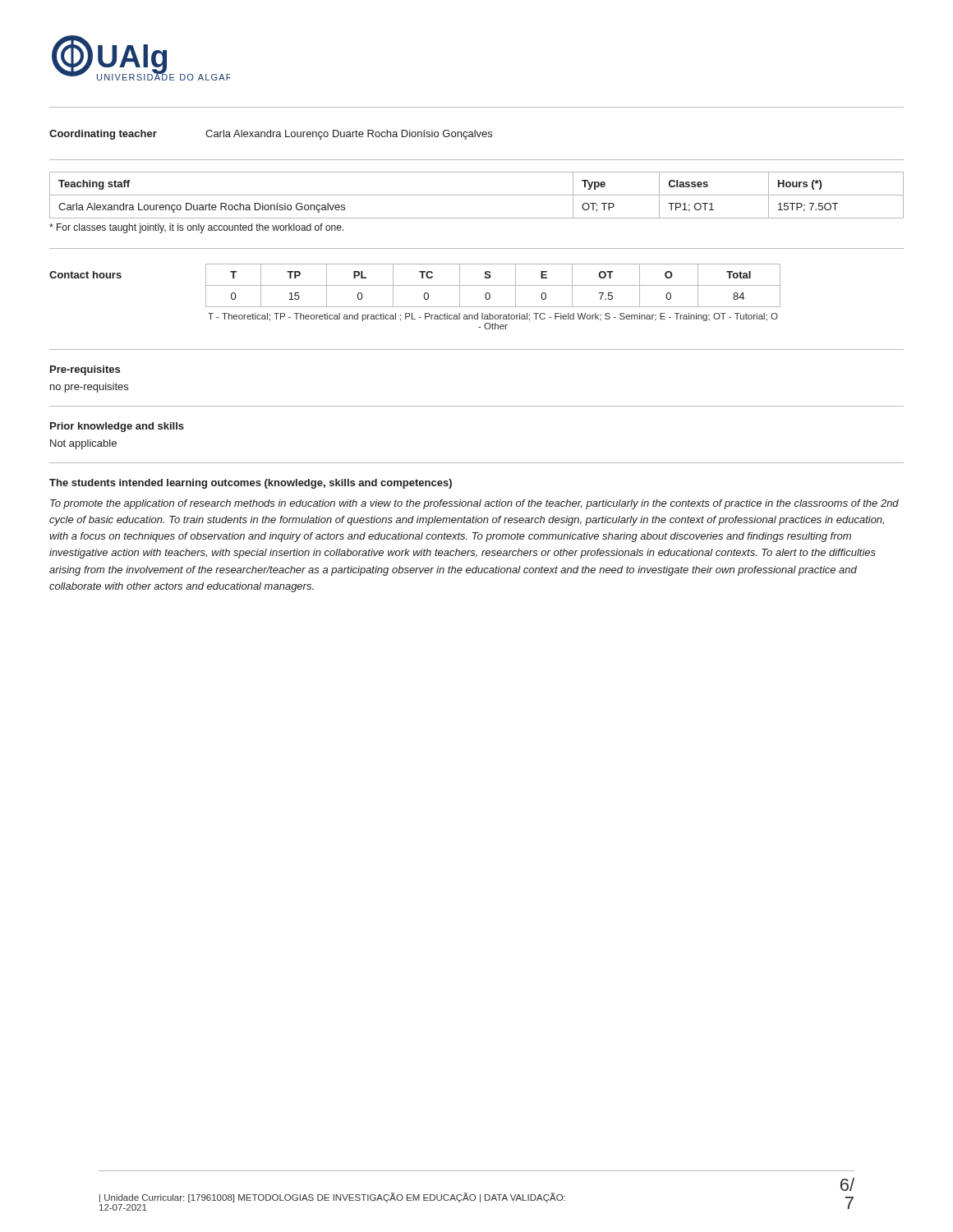The width and height of the screenshot is (953, 1232).
Task: Find the logo
Action: click(x=476, y=49)
